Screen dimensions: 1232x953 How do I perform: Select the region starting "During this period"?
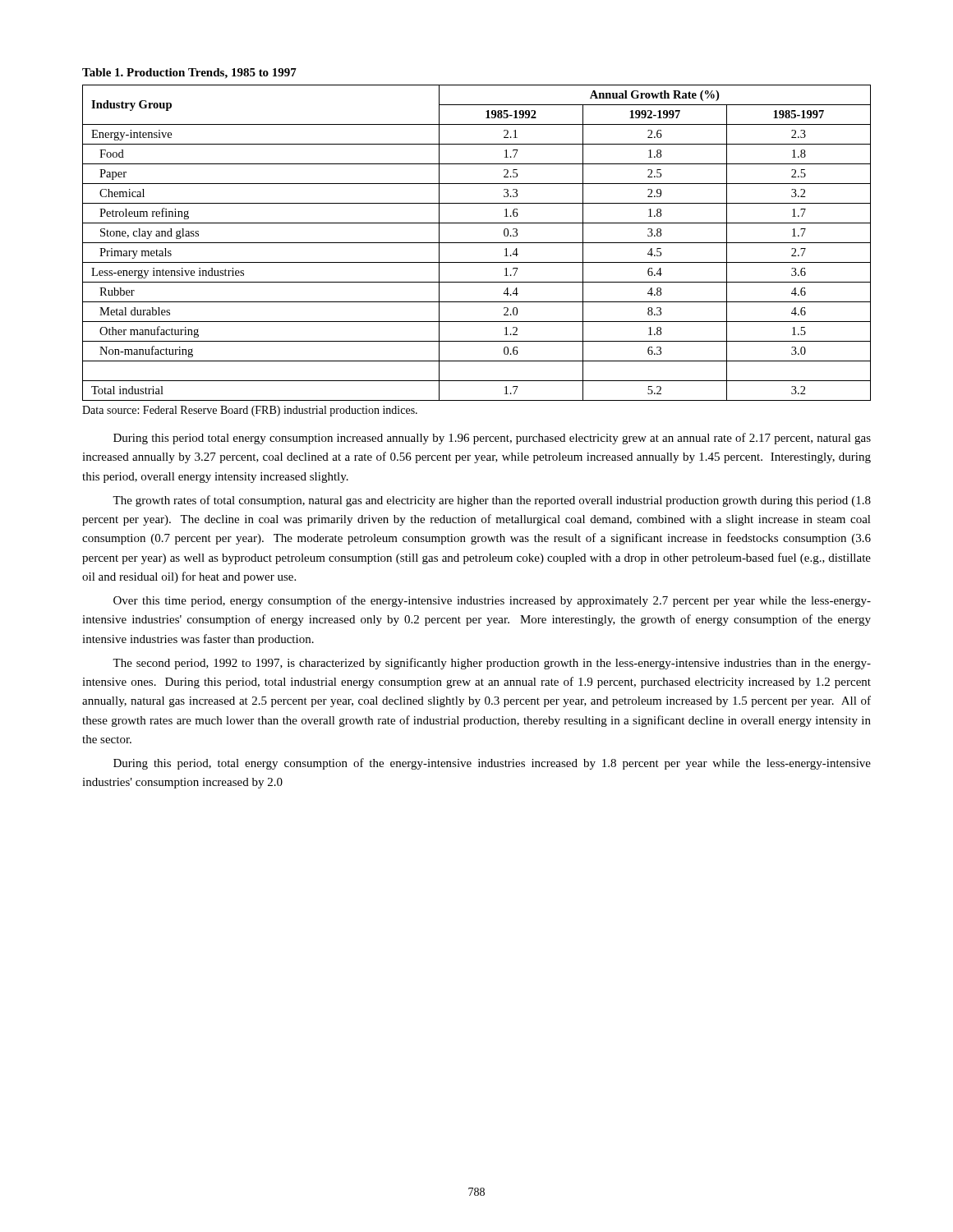(476, 610)
